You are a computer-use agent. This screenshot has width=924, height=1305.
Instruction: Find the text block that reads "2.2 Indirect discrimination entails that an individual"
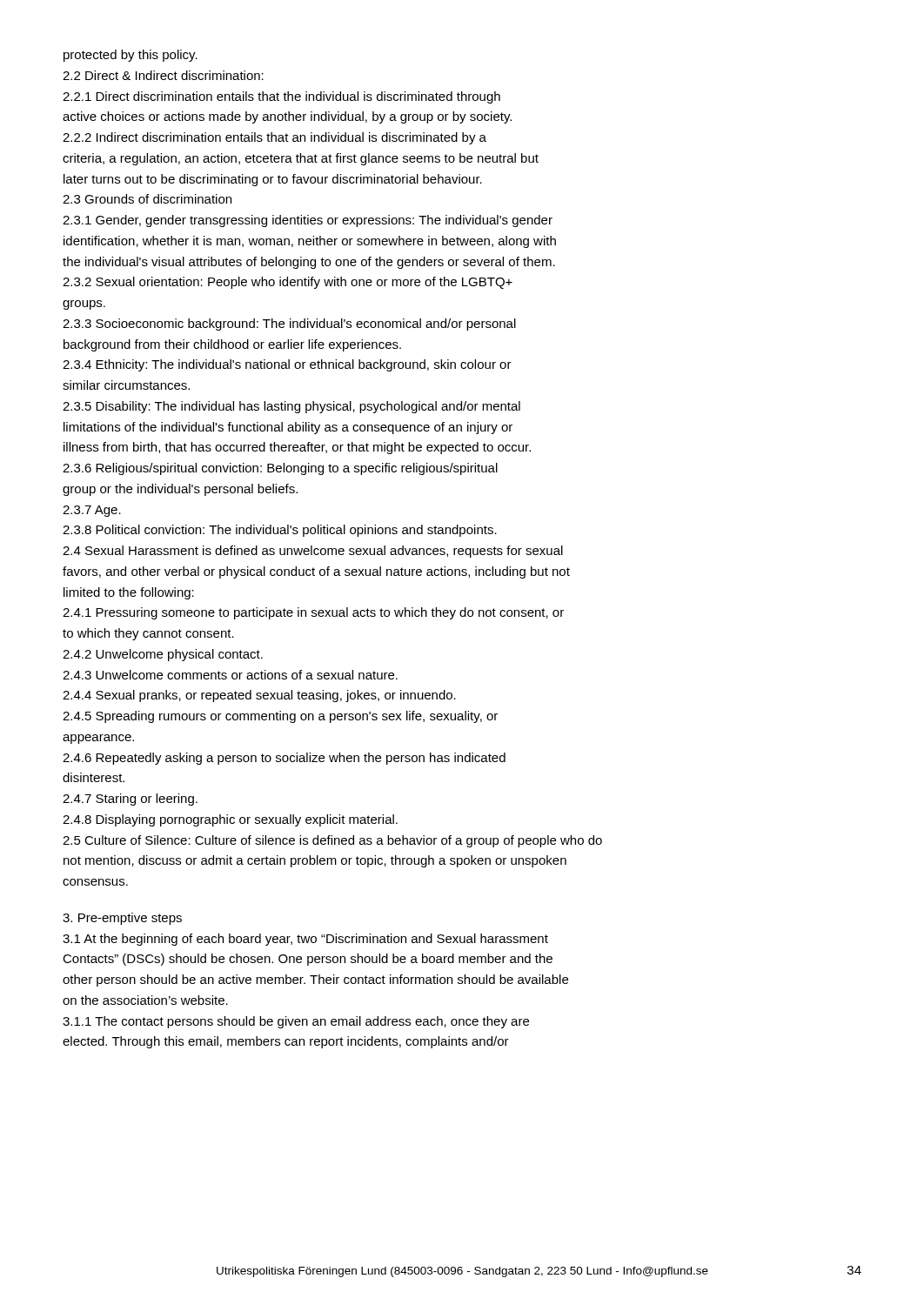462,158
